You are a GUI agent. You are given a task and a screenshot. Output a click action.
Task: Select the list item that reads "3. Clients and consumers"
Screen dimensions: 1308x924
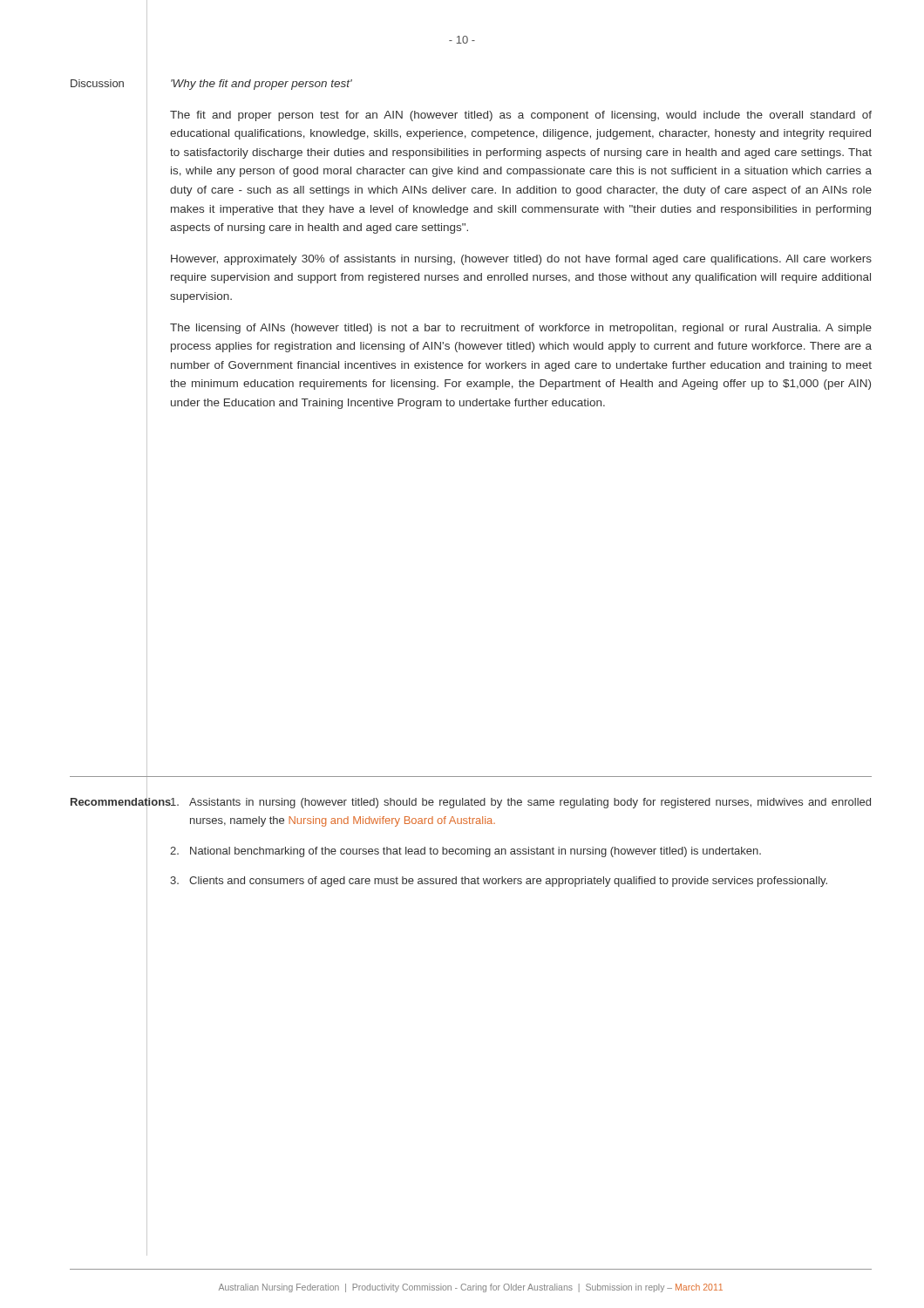(x=521, y=881)
